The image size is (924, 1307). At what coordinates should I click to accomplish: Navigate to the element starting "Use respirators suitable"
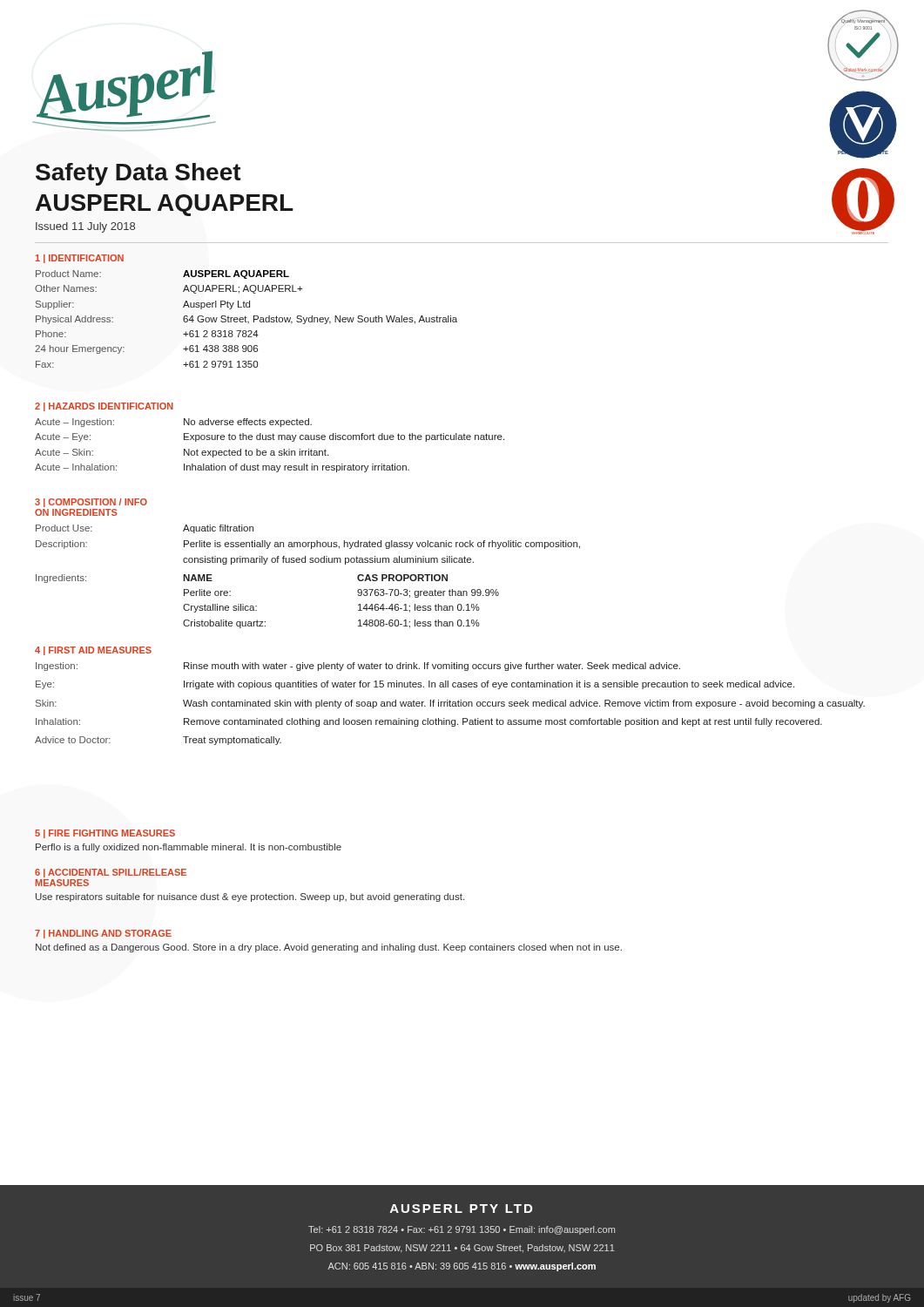[x=250, y=897]
